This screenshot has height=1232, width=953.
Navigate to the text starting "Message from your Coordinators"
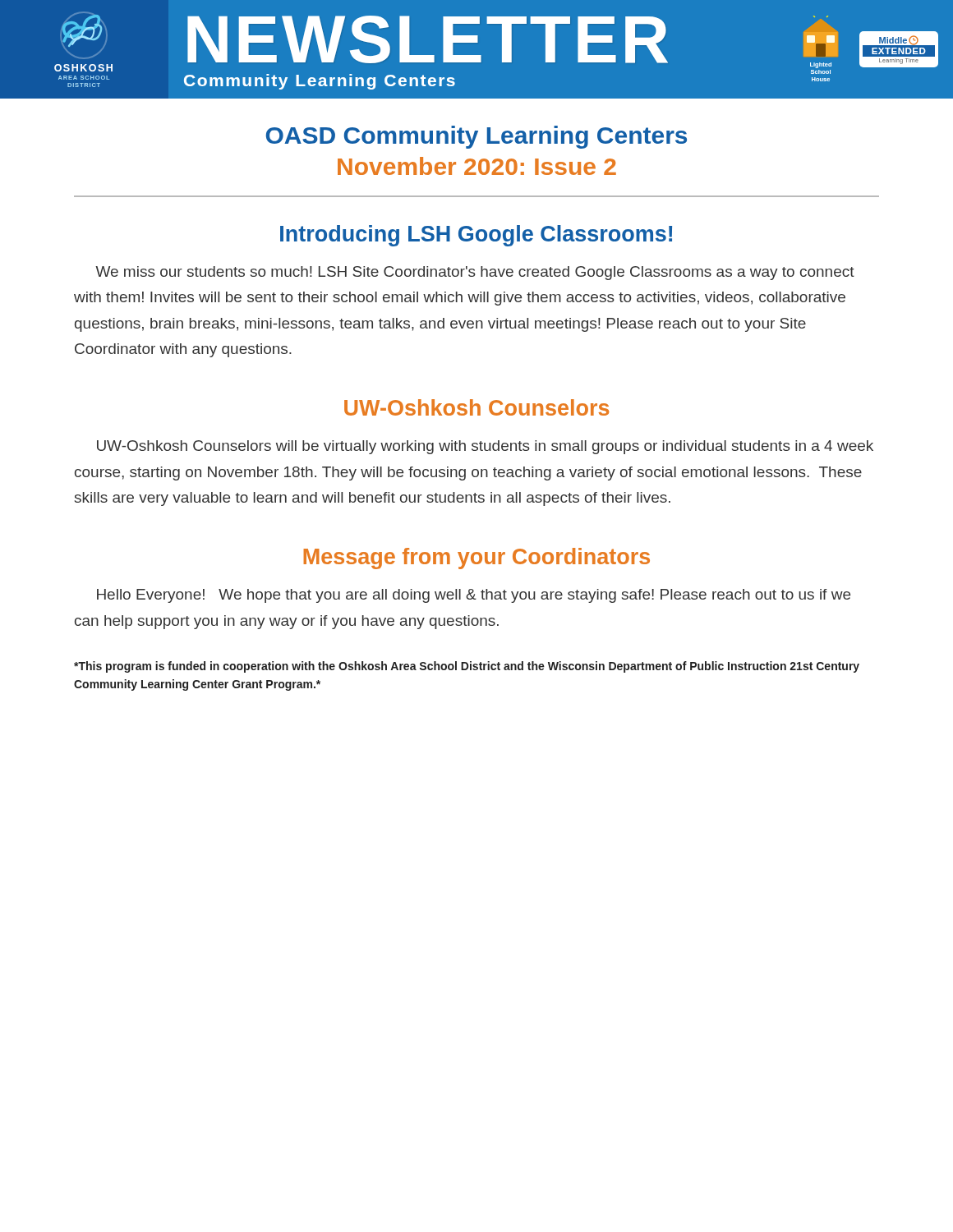[x=476, y=557]
